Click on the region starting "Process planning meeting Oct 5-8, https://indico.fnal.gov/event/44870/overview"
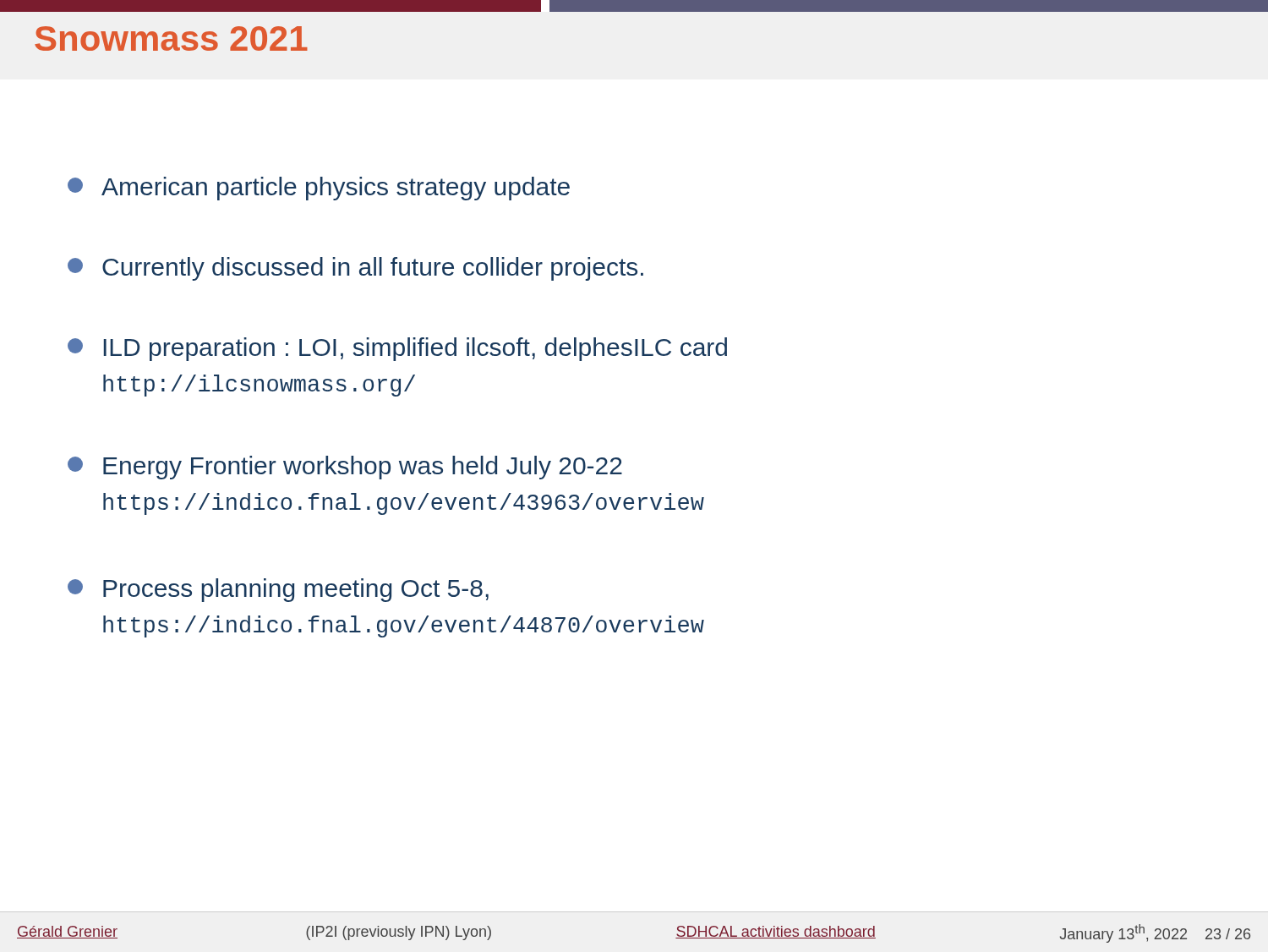Viewport: 1268px width, 952px height. (386, 607)
